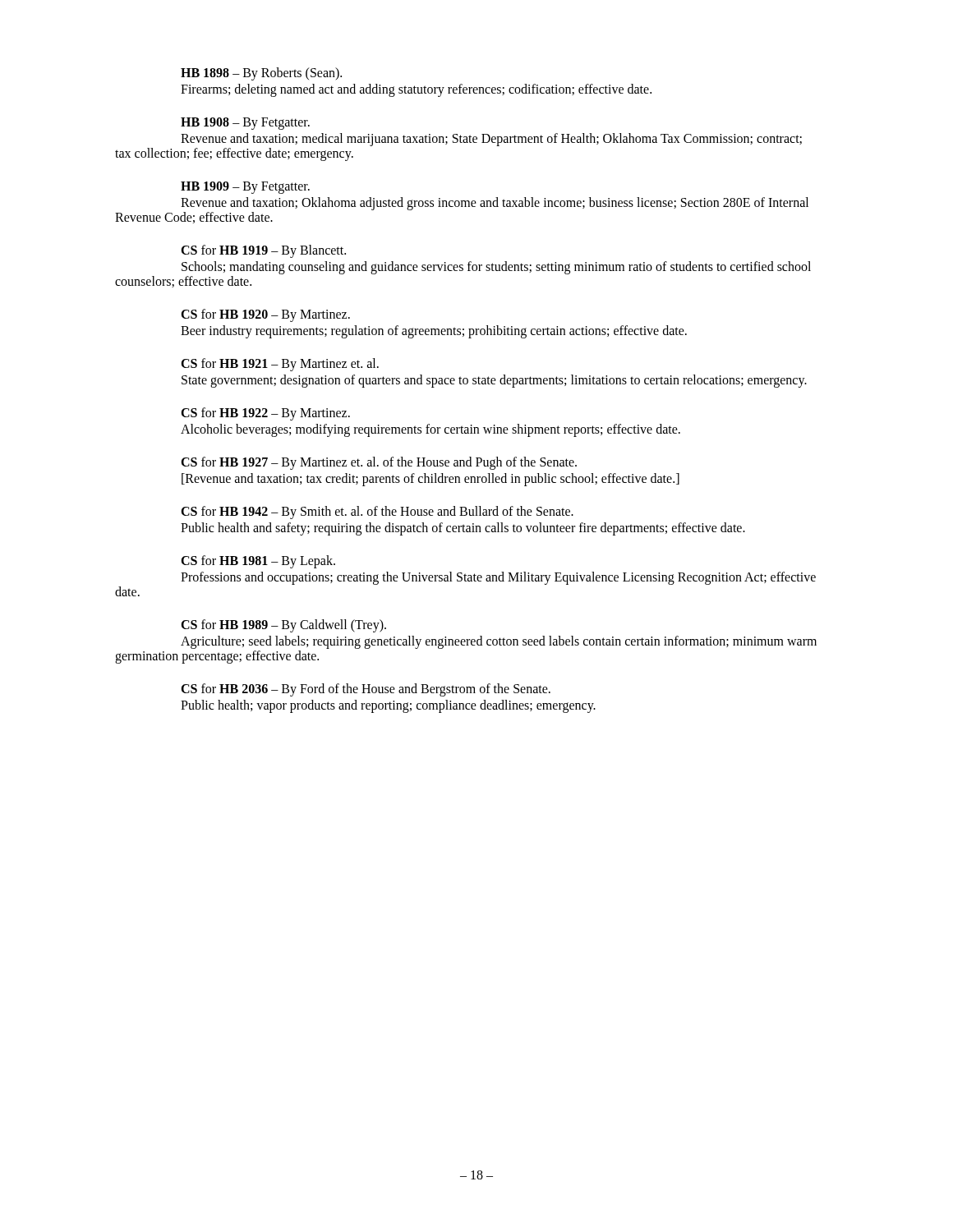Image resolution: width=953 pixels, height=1232 pixels.
Task: Click the passage that begins "CS for HB 1922"
Action: coord(468,421)
